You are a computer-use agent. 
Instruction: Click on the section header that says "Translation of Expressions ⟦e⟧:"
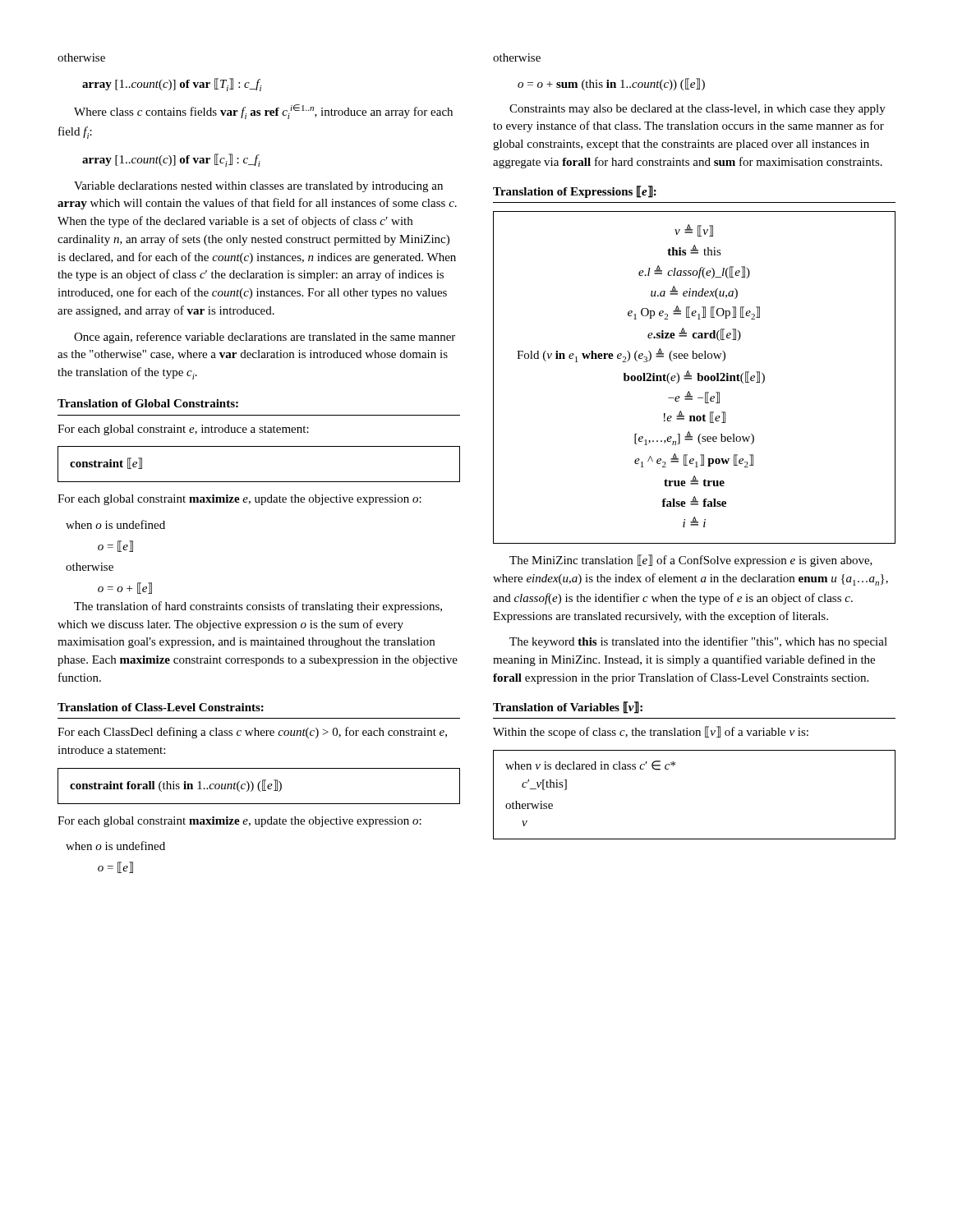575,191
